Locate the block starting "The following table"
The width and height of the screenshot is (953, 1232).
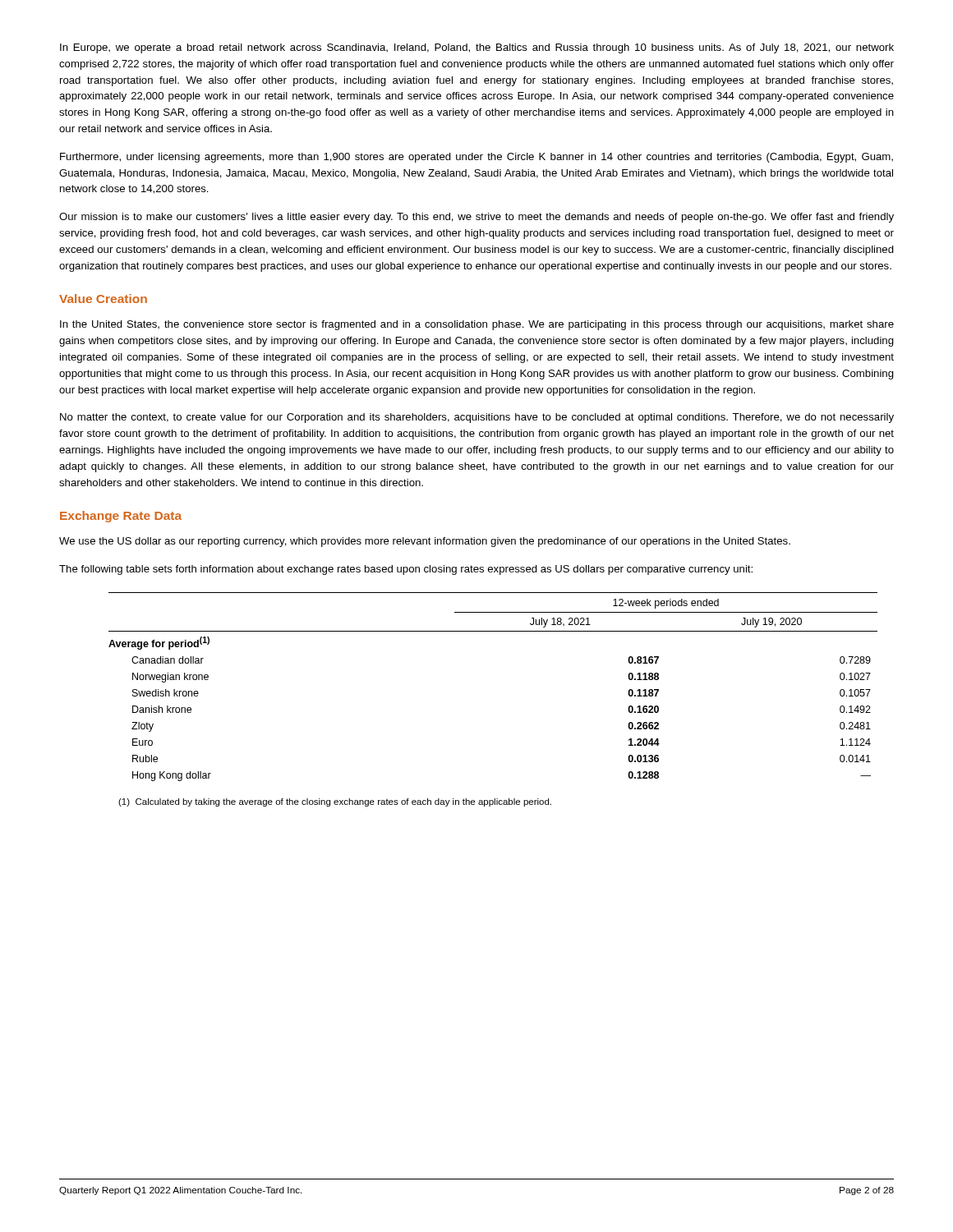click(406, 569)
